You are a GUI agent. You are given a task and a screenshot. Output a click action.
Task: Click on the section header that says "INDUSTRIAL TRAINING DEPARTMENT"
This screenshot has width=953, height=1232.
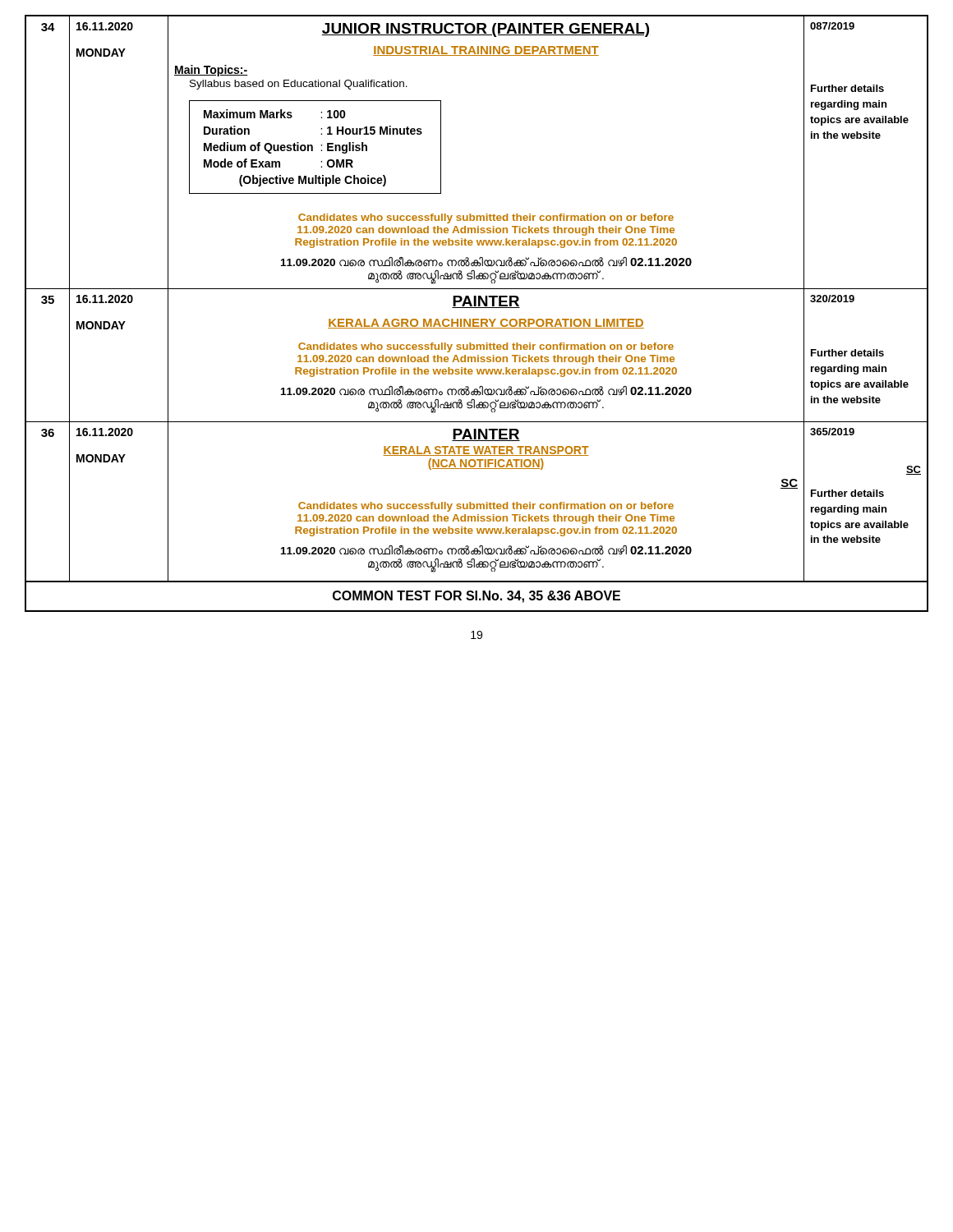486,50
